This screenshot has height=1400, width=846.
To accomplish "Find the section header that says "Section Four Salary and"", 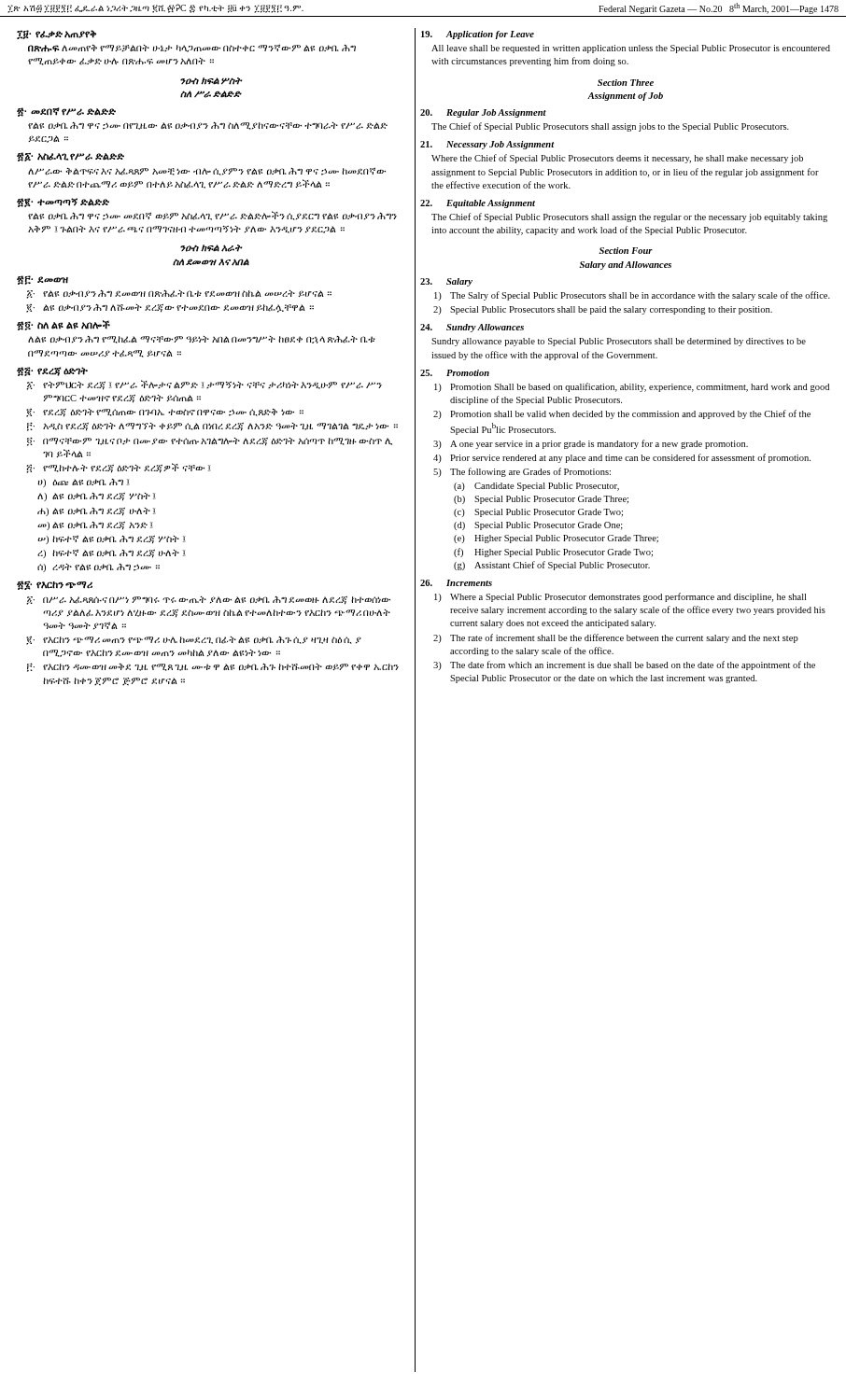I will [x=626, y=258].
